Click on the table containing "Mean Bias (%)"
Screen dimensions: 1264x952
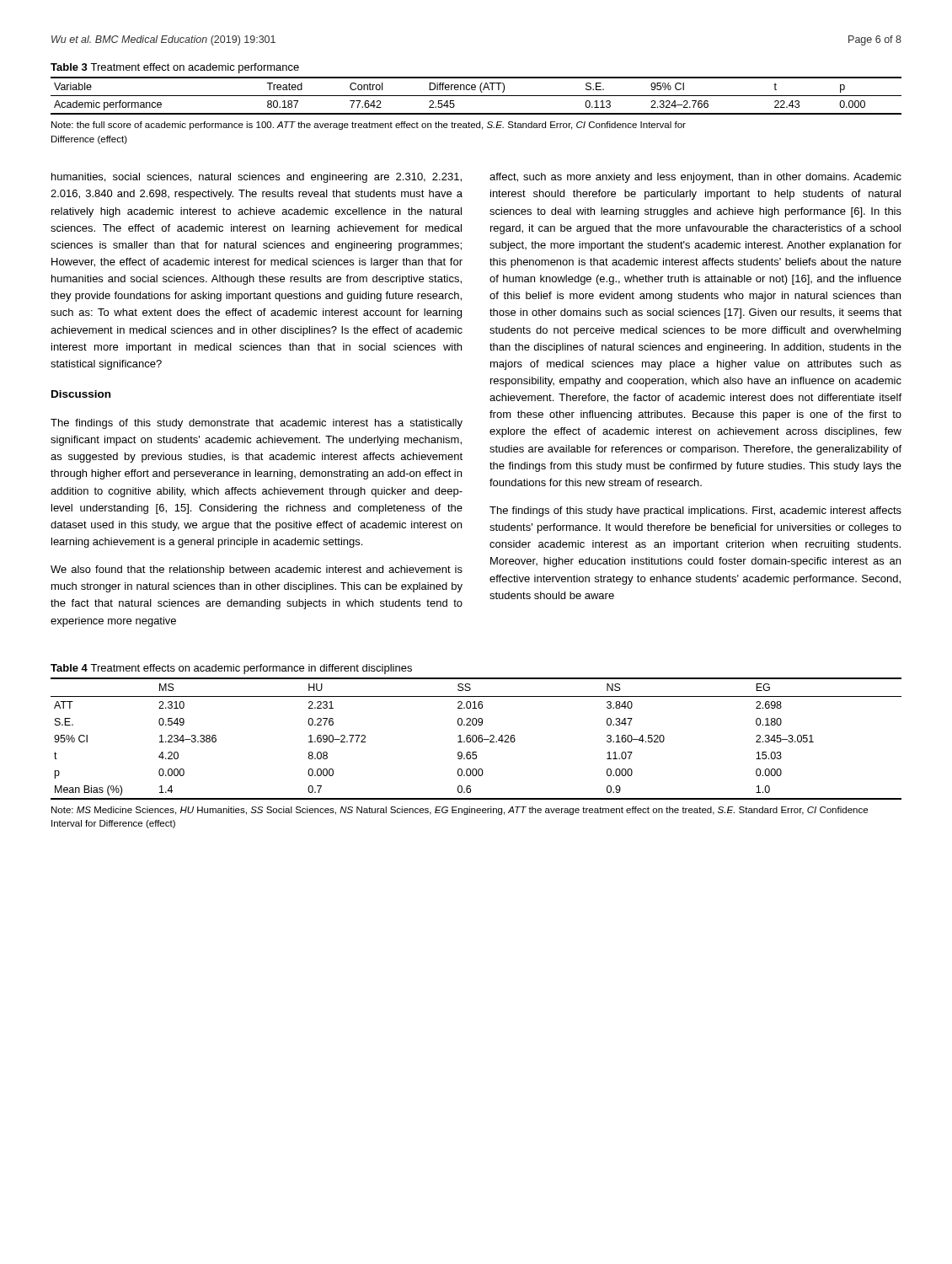tap(476, 738)
